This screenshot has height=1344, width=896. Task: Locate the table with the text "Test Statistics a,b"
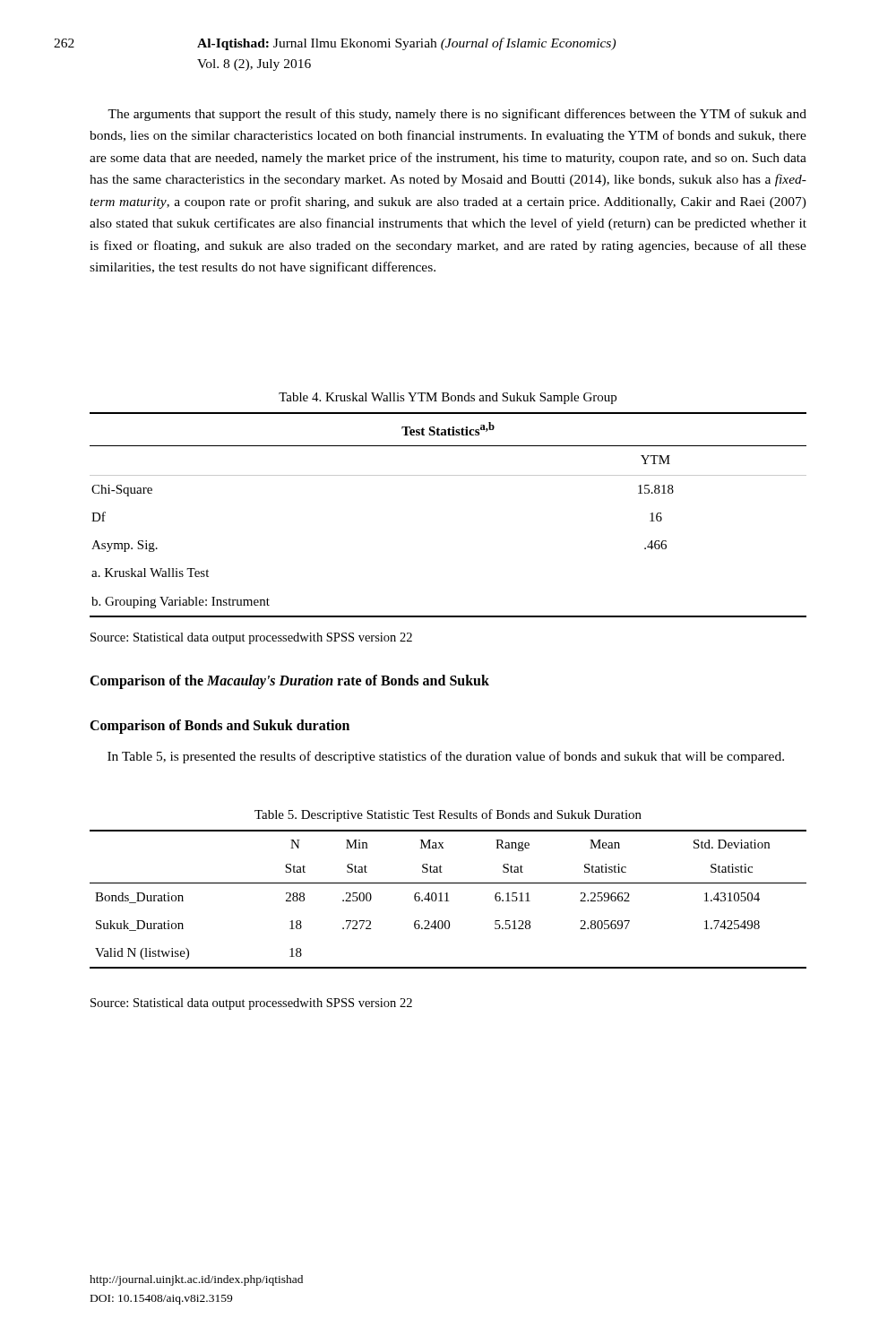[x=448, y=515]
